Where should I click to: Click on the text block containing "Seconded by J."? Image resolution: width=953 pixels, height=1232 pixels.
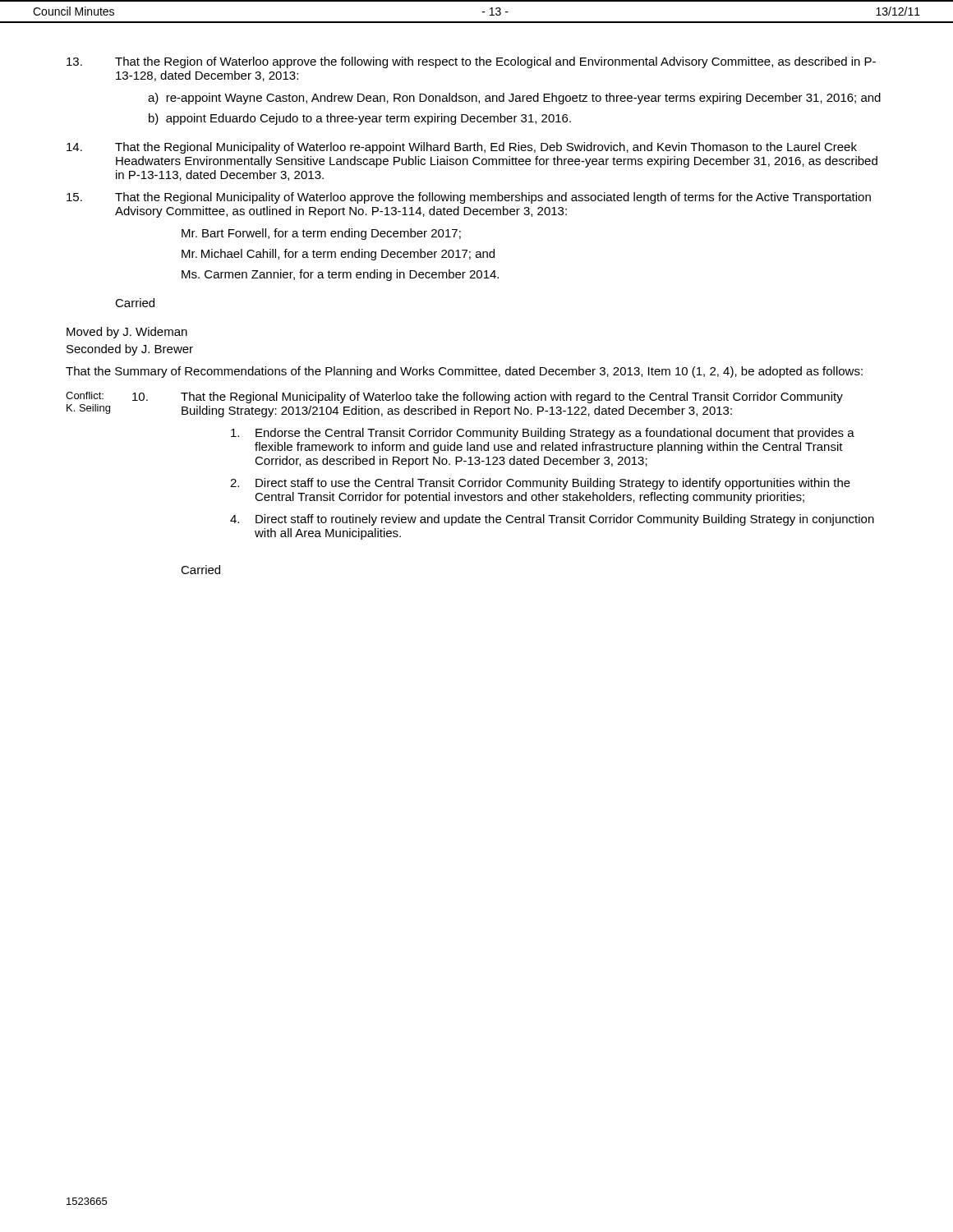click(x=129, y=349)
